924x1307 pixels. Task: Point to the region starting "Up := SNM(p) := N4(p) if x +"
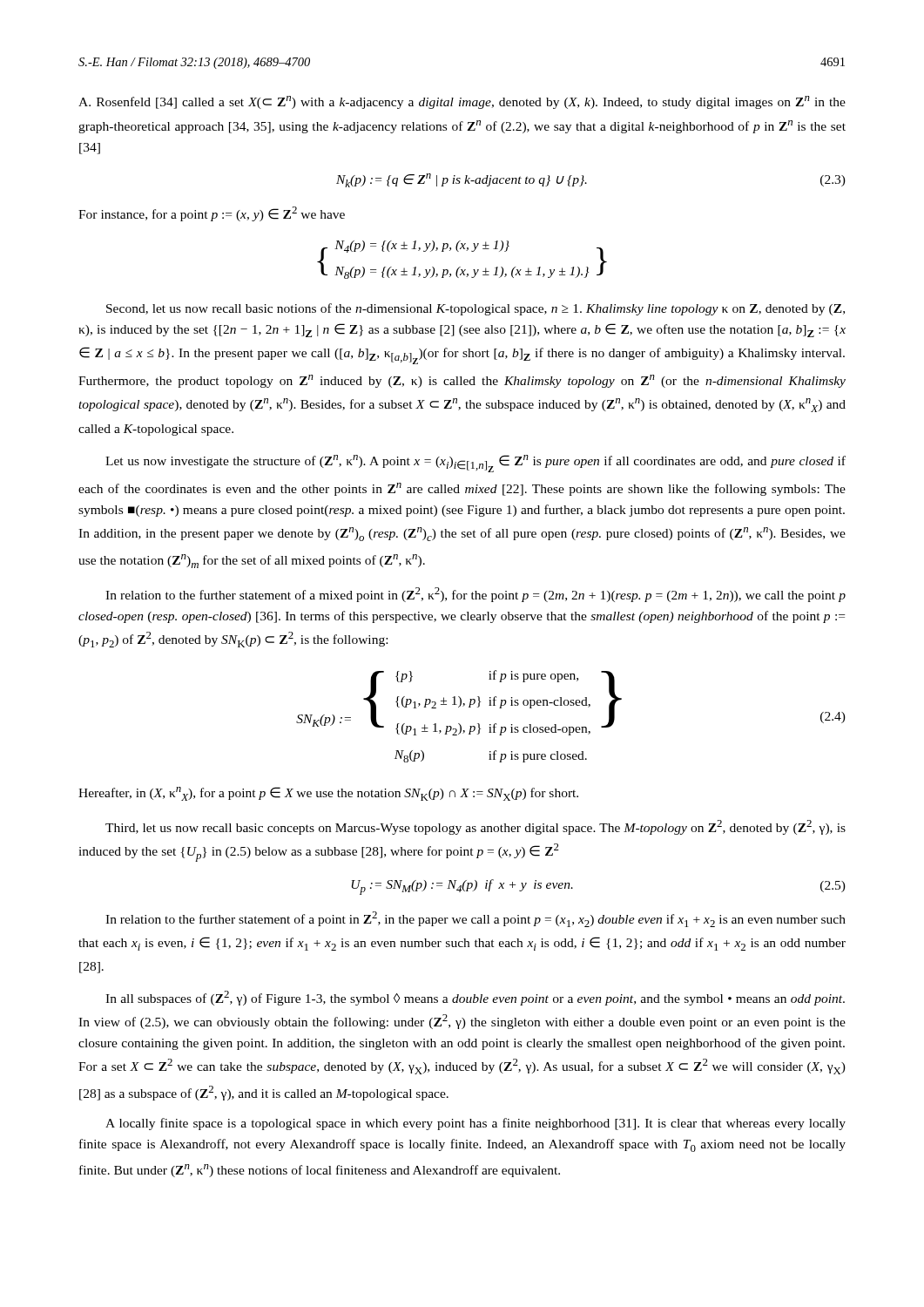click(462, 887)
